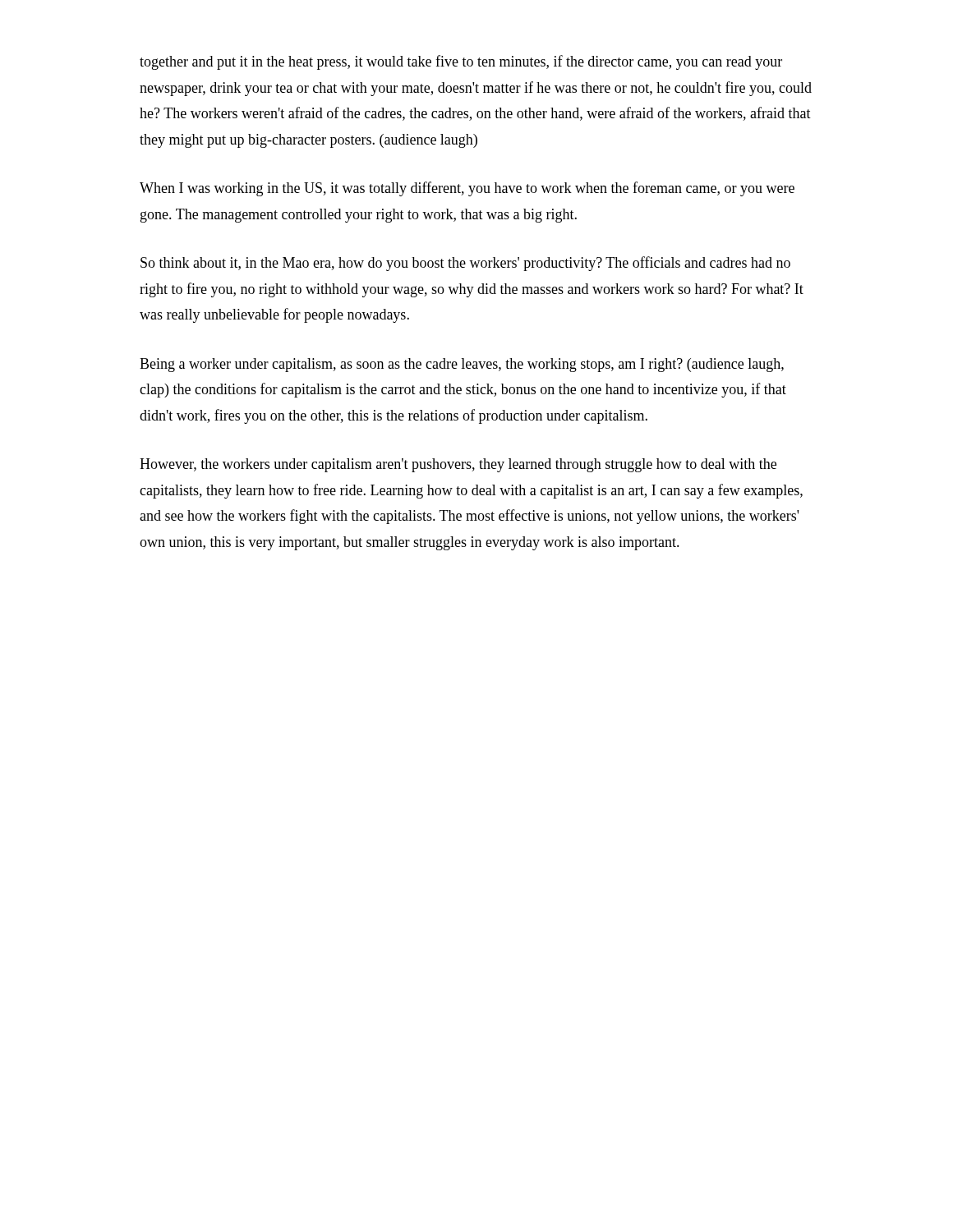
Task: Click on the block starting "When I was working in the US,"
Action: click(467, 201)
